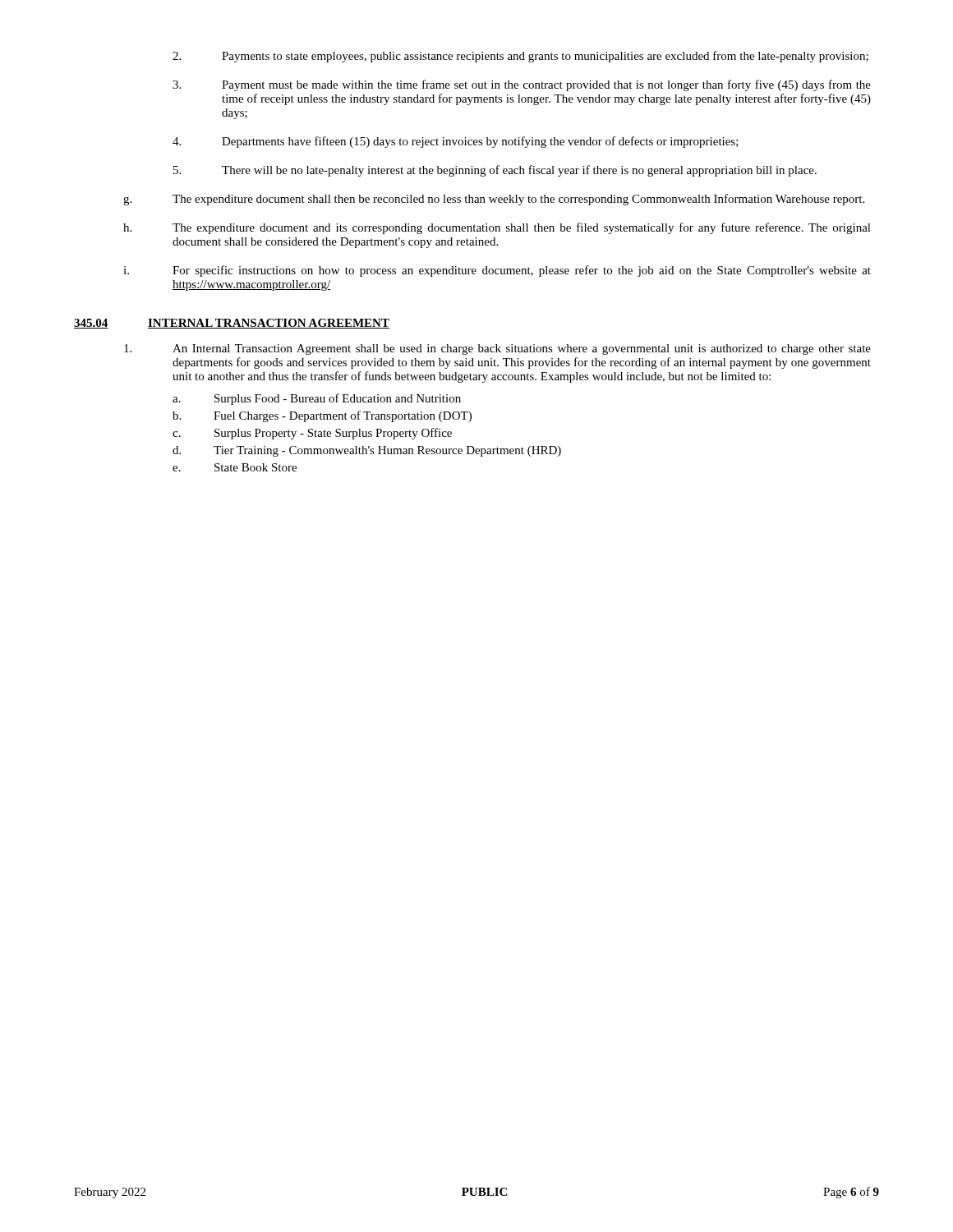Image resolution: width=953 pixels, height=1232 pixels.
Task: Locate the block of text that opens with "4. Departments have fifteen (15) days to reject"
Action: click(476, 142)
